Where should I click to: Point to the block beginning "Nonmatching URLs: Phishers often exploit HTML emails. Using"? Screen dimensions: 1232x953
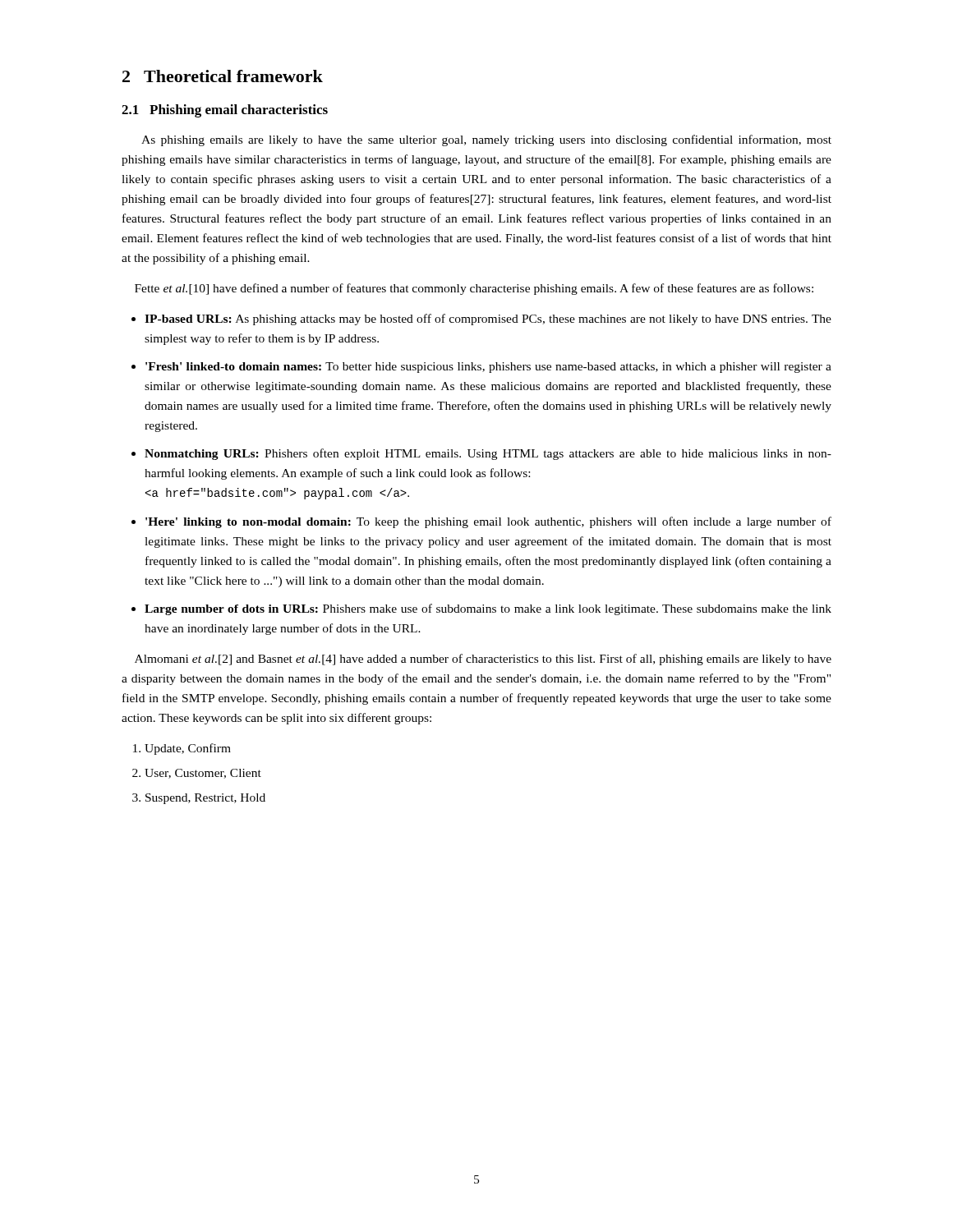click(488, 474)
